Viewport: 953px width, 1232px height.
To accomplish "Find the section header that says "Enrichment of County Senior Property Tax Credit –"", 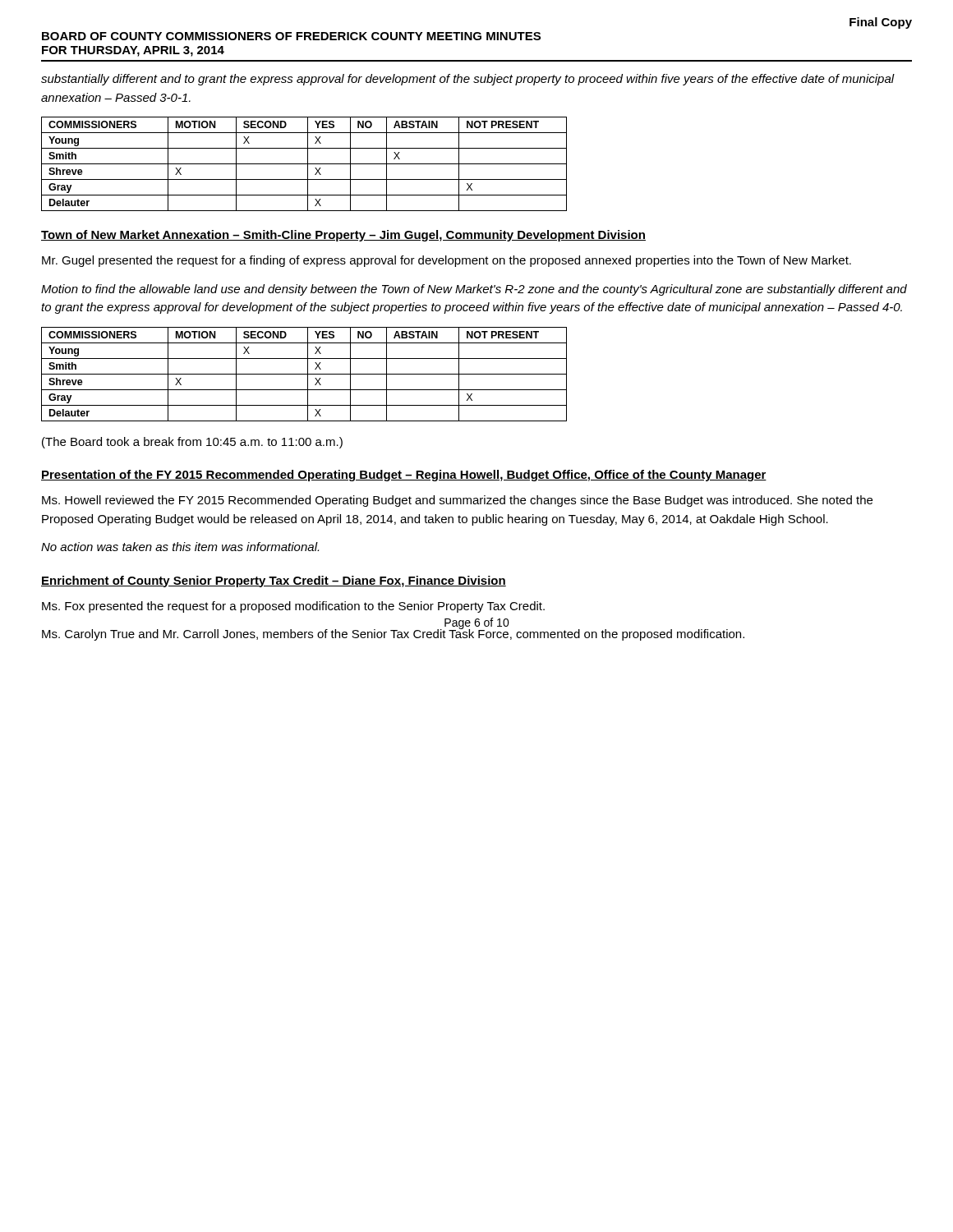I will (273, 580).
